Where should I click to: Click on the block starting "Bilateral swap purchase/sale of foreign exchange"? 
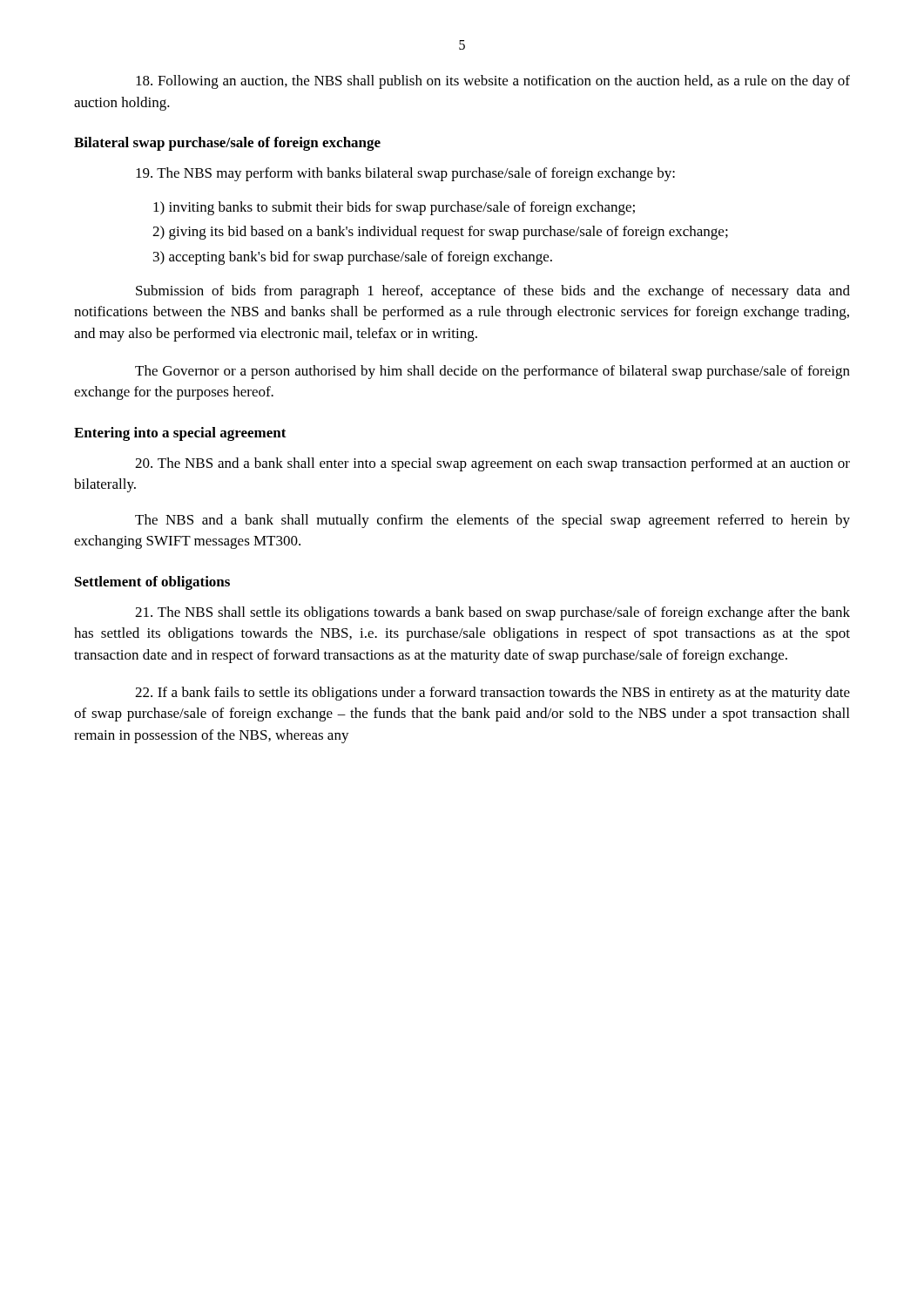click(x=227, y=143)
